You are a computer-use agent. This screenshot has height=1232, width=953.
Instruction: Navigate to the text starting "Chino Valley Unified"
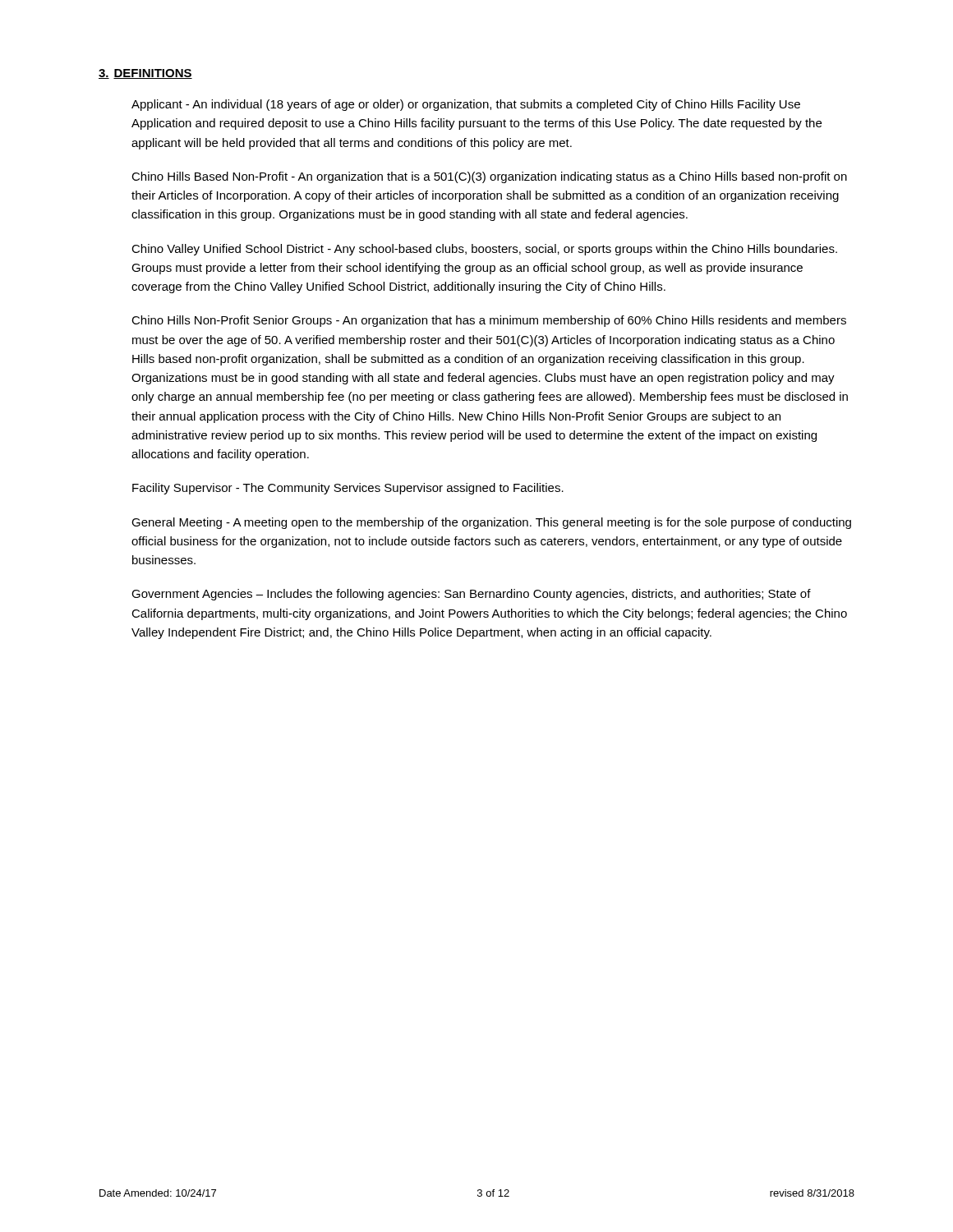point(485,267)
